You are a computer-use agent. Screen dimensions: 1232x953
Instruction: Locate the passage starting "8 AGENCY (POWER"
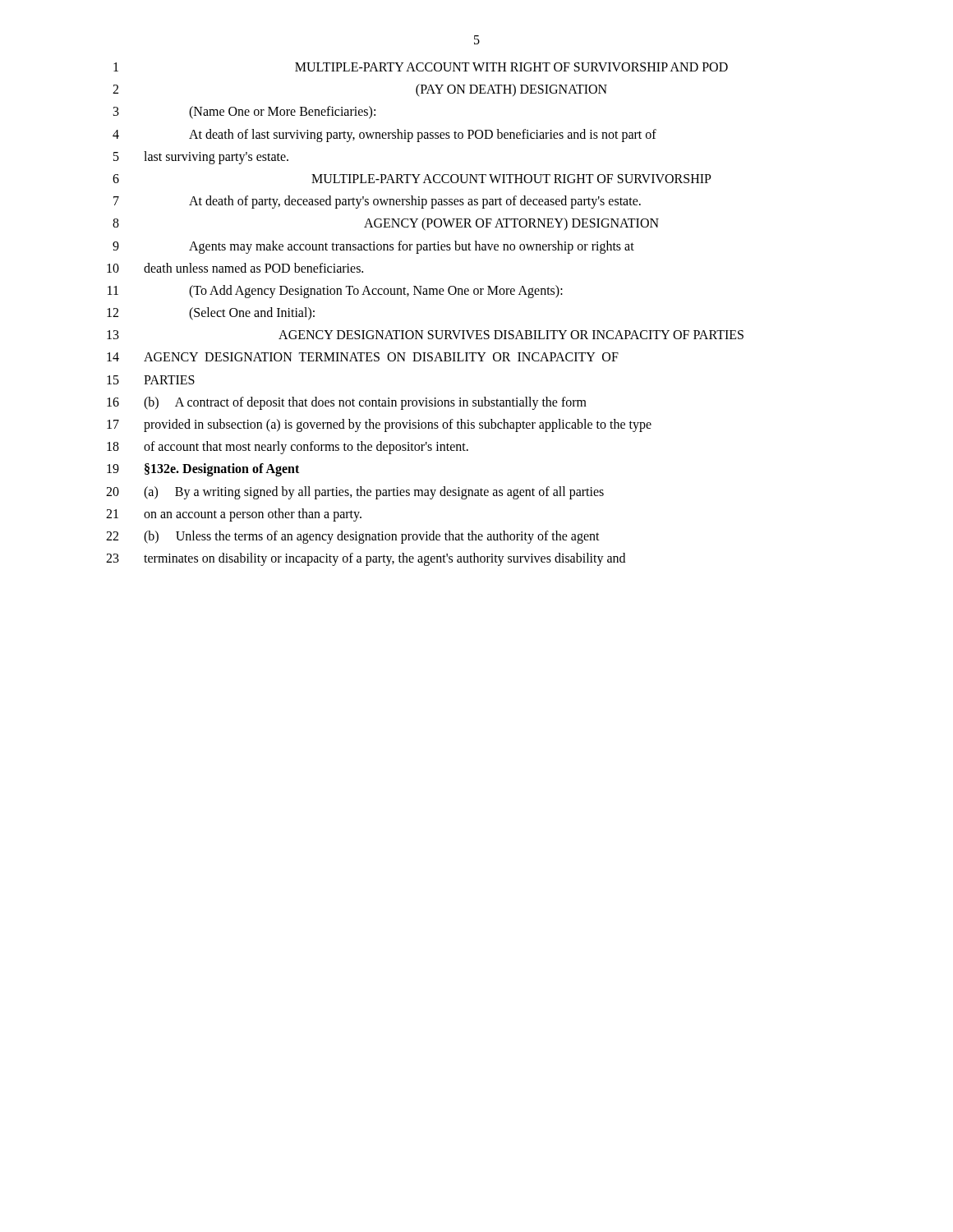(x=476, y=223)
